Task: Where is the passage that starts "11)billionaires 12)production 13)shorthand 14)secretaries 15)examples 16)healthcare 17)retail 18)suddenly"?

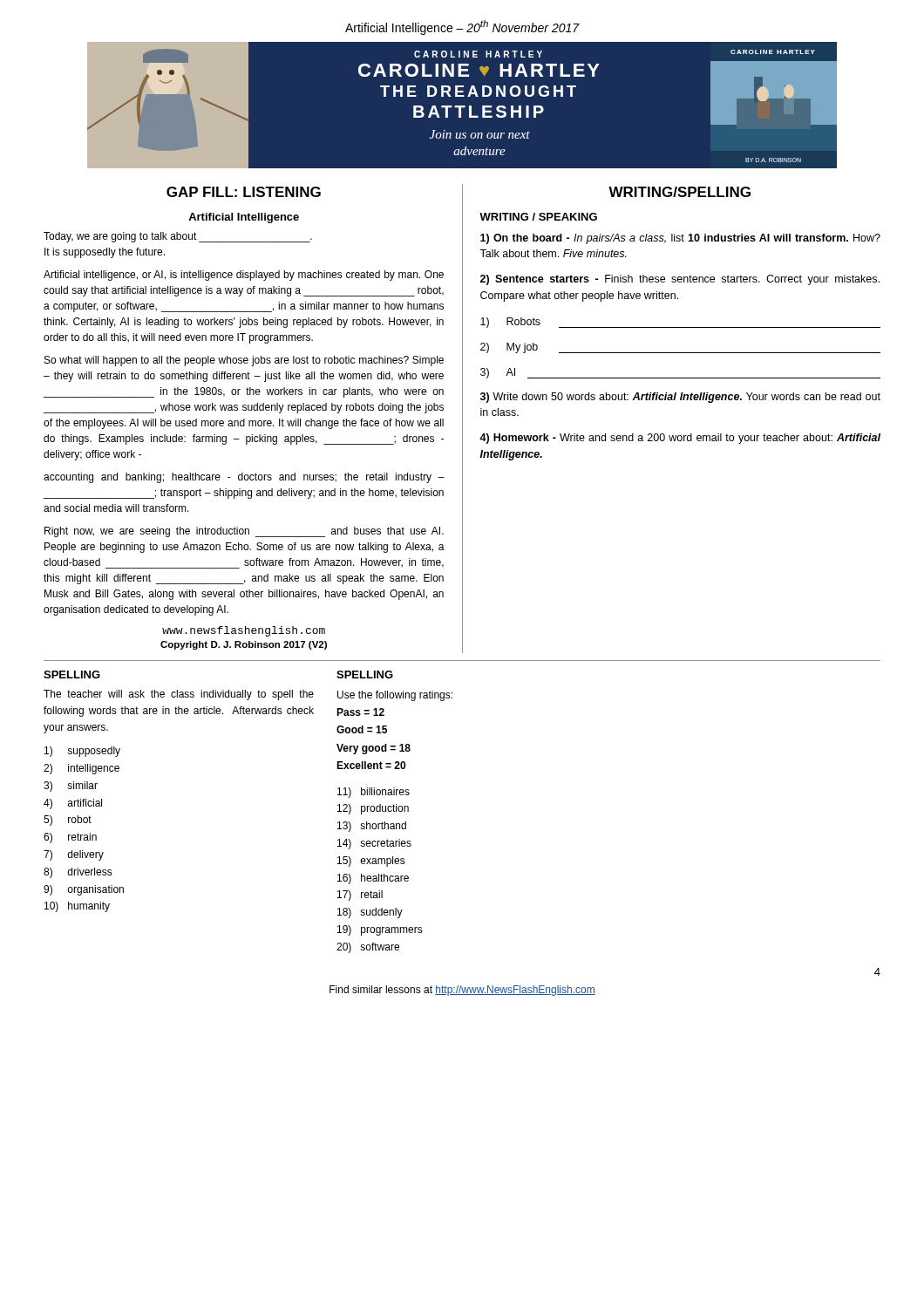Action: click(x=384, y=870)
